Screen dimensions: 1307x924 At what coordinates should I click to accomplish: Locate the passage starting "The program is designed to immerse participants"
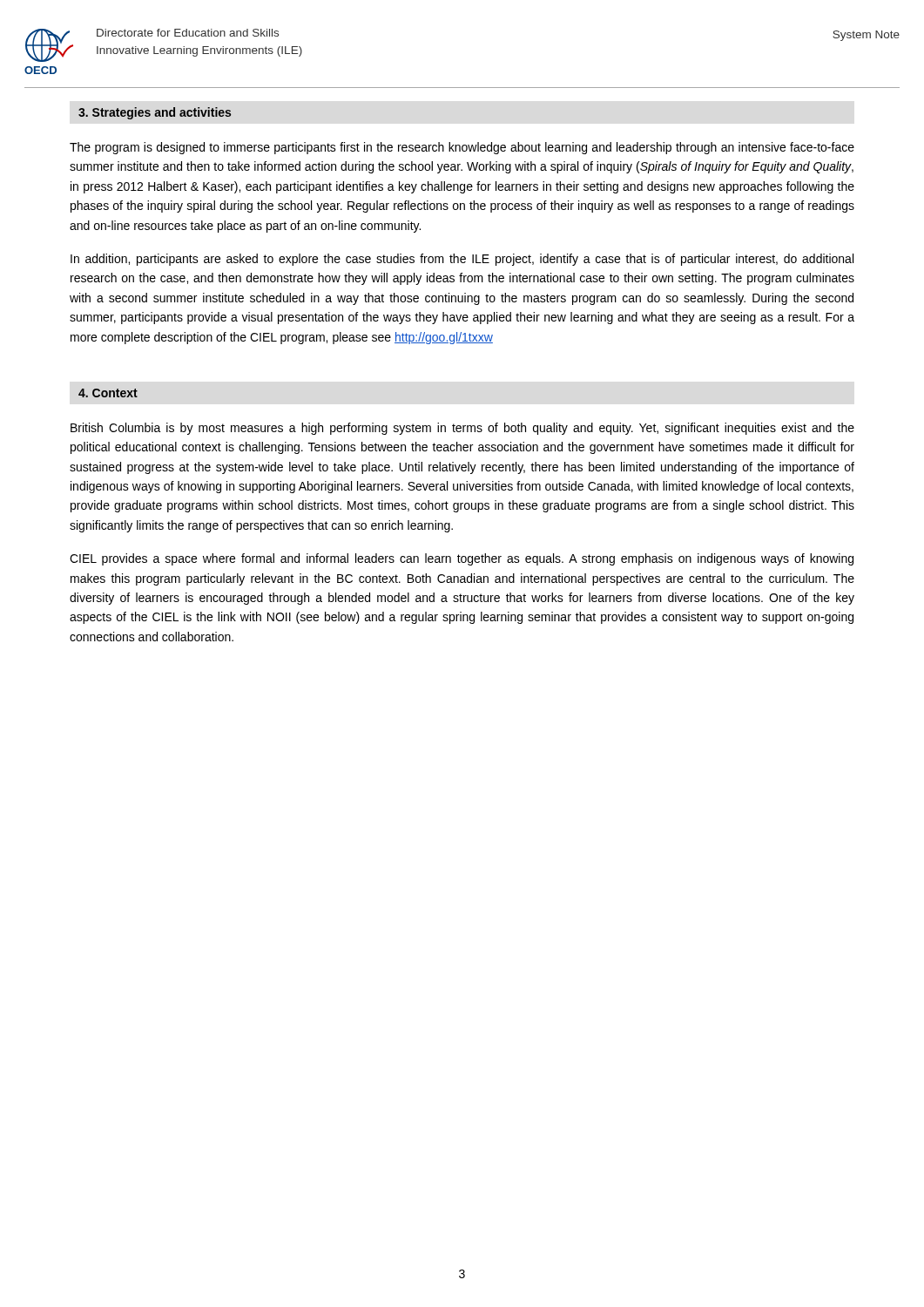point(462,186)
